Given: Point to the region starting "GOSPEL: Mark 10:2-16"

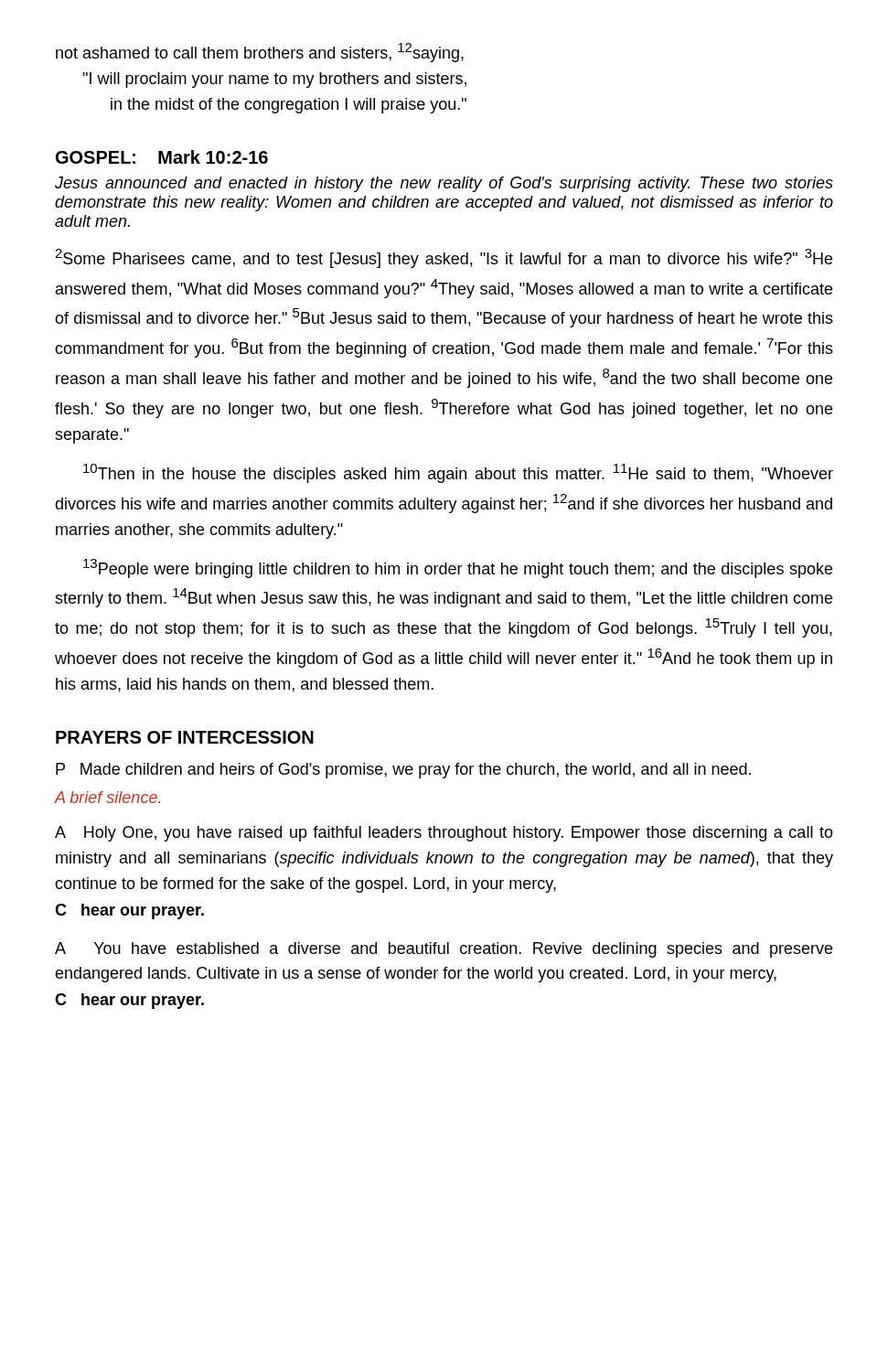Looking at the screenshot, I should [x=162, y=157].
